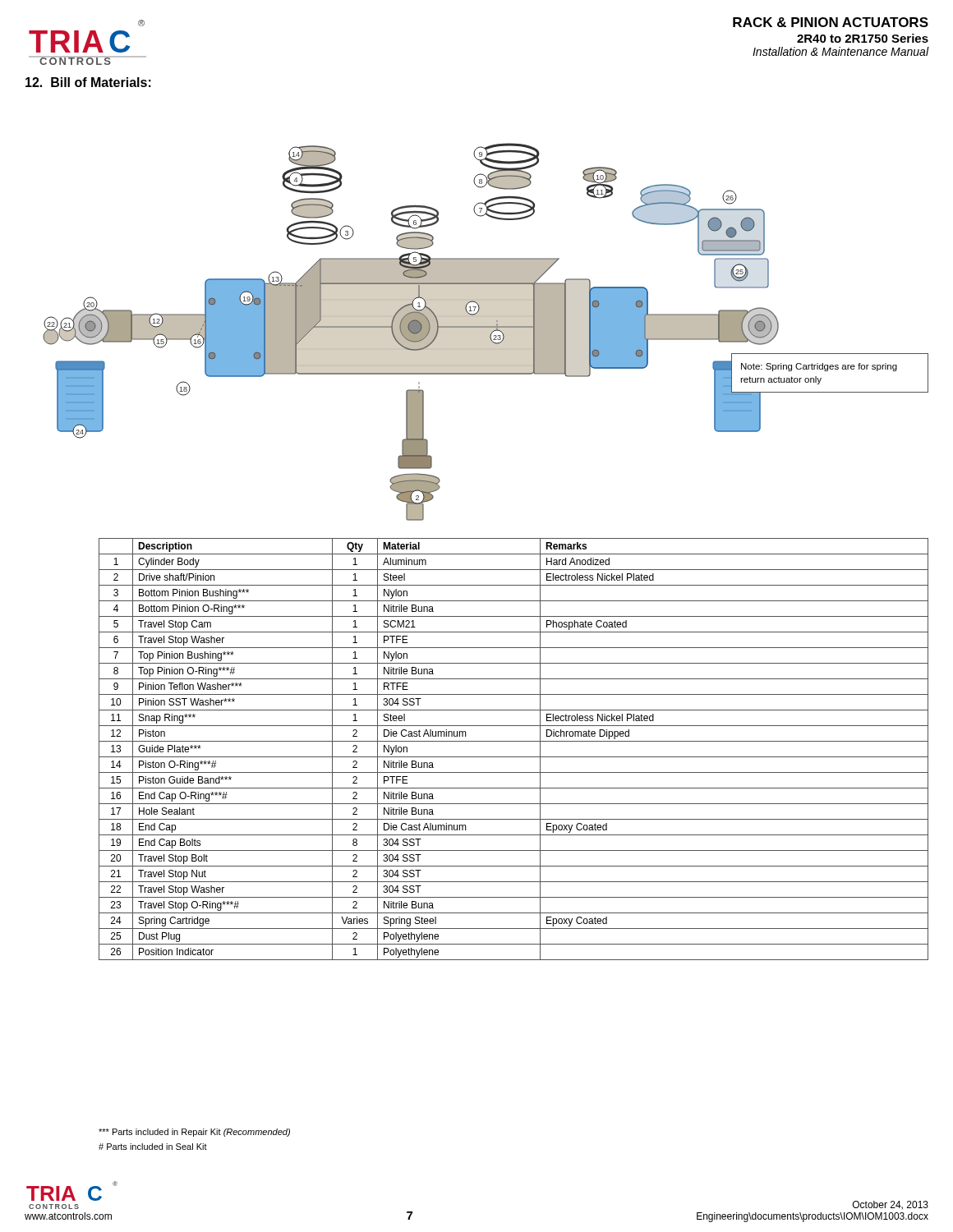
Task: Click on the engineering diagram
Action: 476,310
